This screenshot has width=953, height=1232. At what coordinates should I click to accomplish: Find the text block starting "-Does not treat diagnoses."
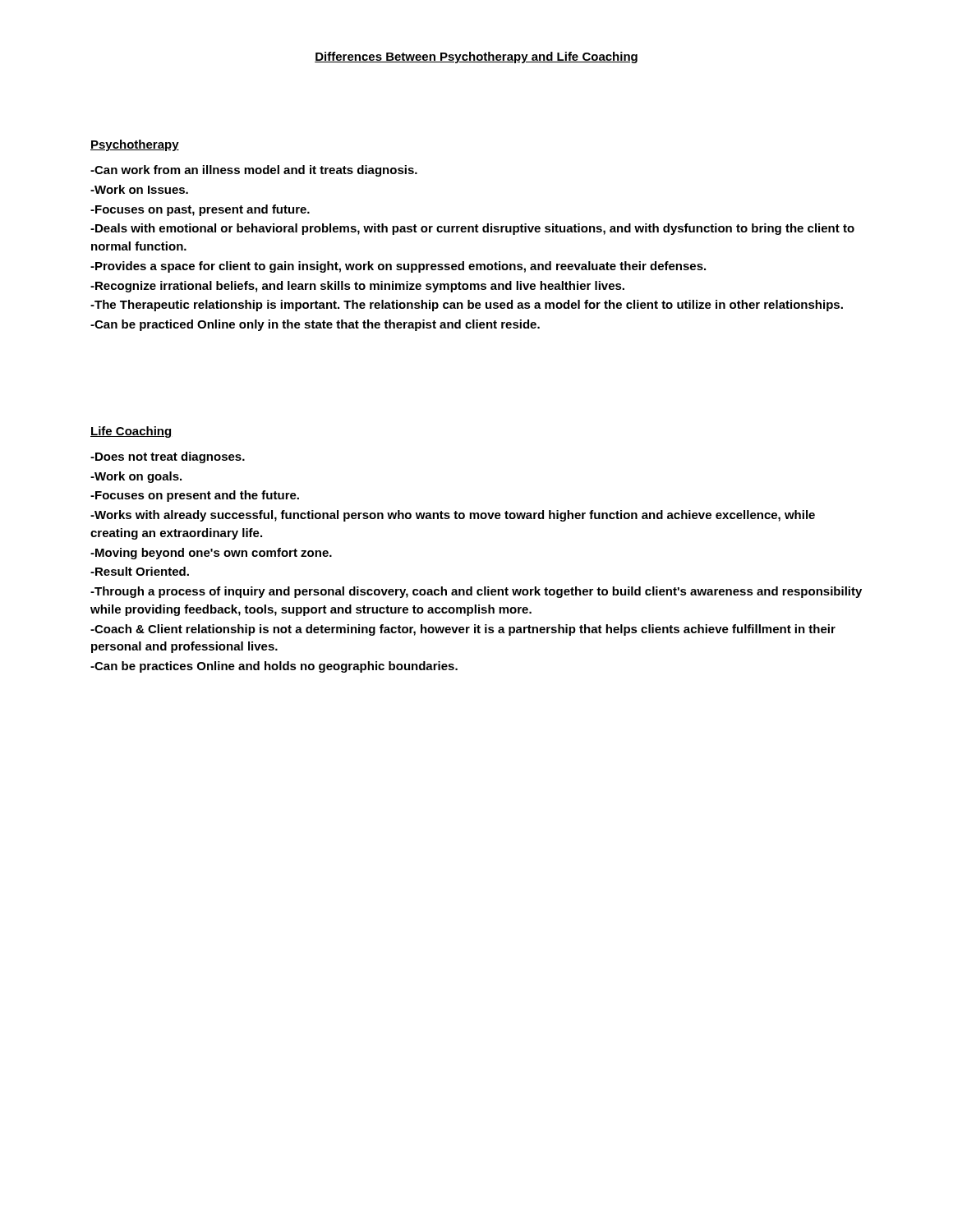click(168, 456)
